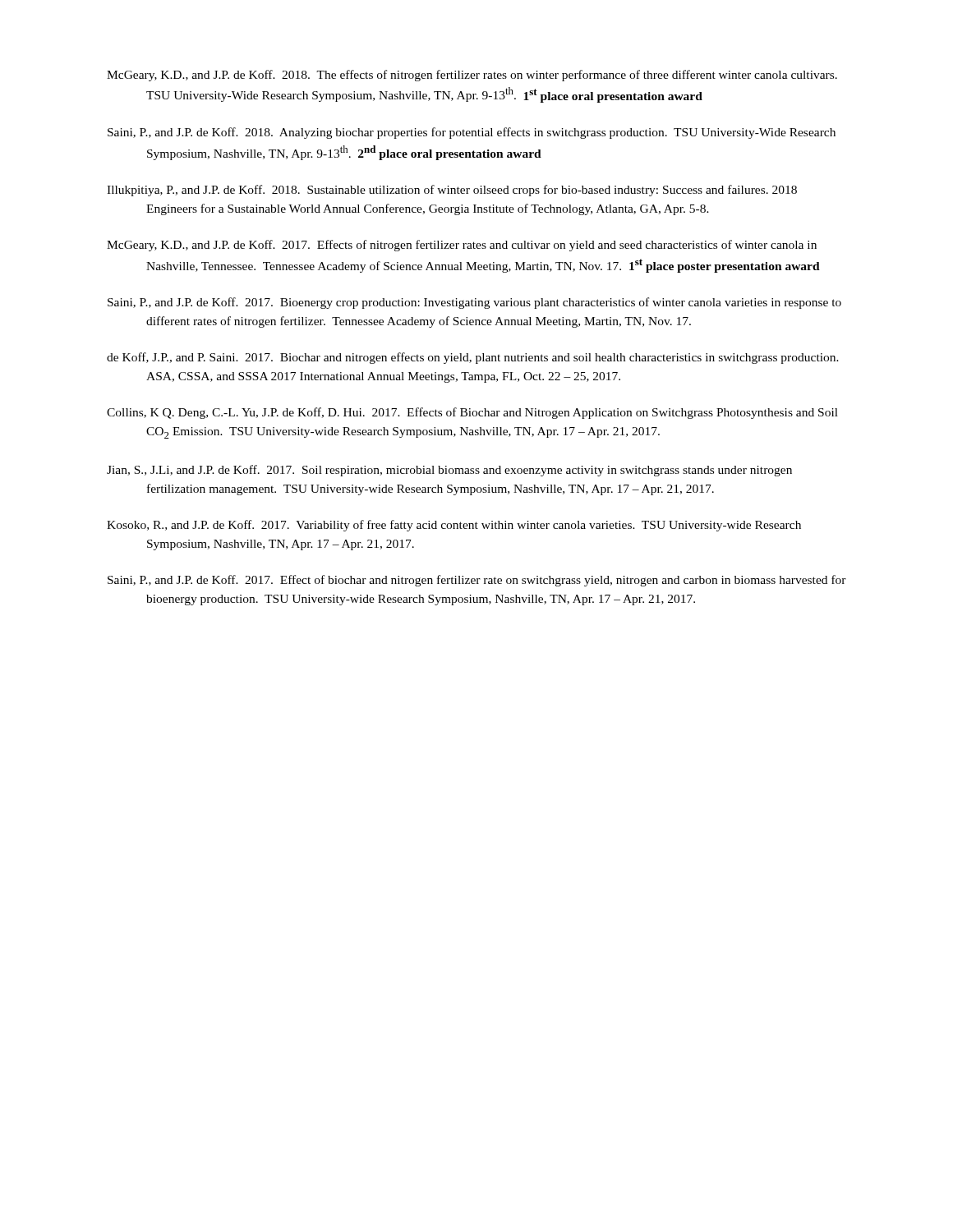Find the list item that reads "de Koff, J.P., and"
This screenshot has height=1232, width=953.
pyautogui.click(x=476, y=367)
